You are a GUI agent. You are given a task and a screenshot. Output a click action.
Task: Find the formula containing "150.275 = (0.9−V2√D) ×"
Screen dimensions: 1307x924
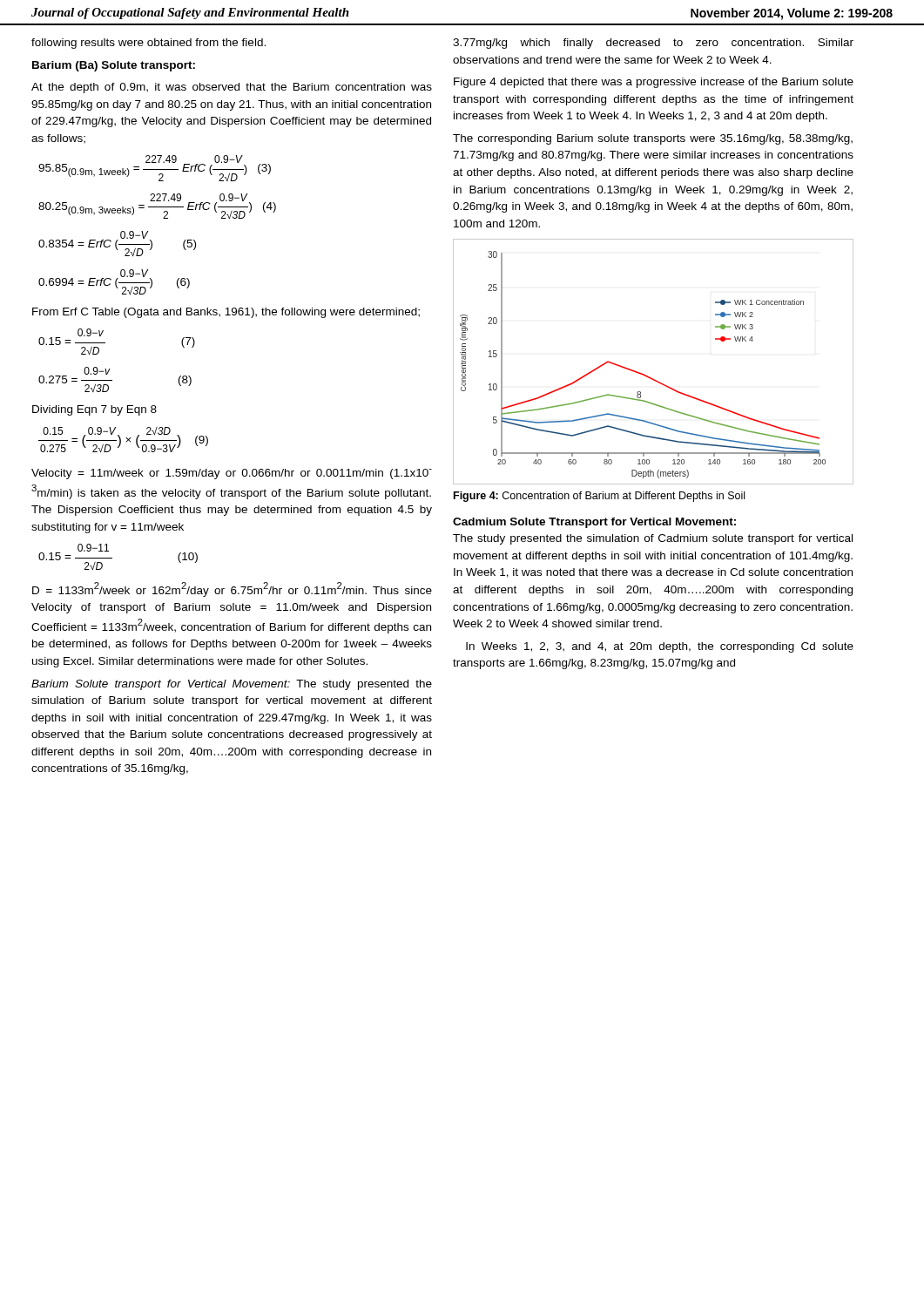point(124,440)
